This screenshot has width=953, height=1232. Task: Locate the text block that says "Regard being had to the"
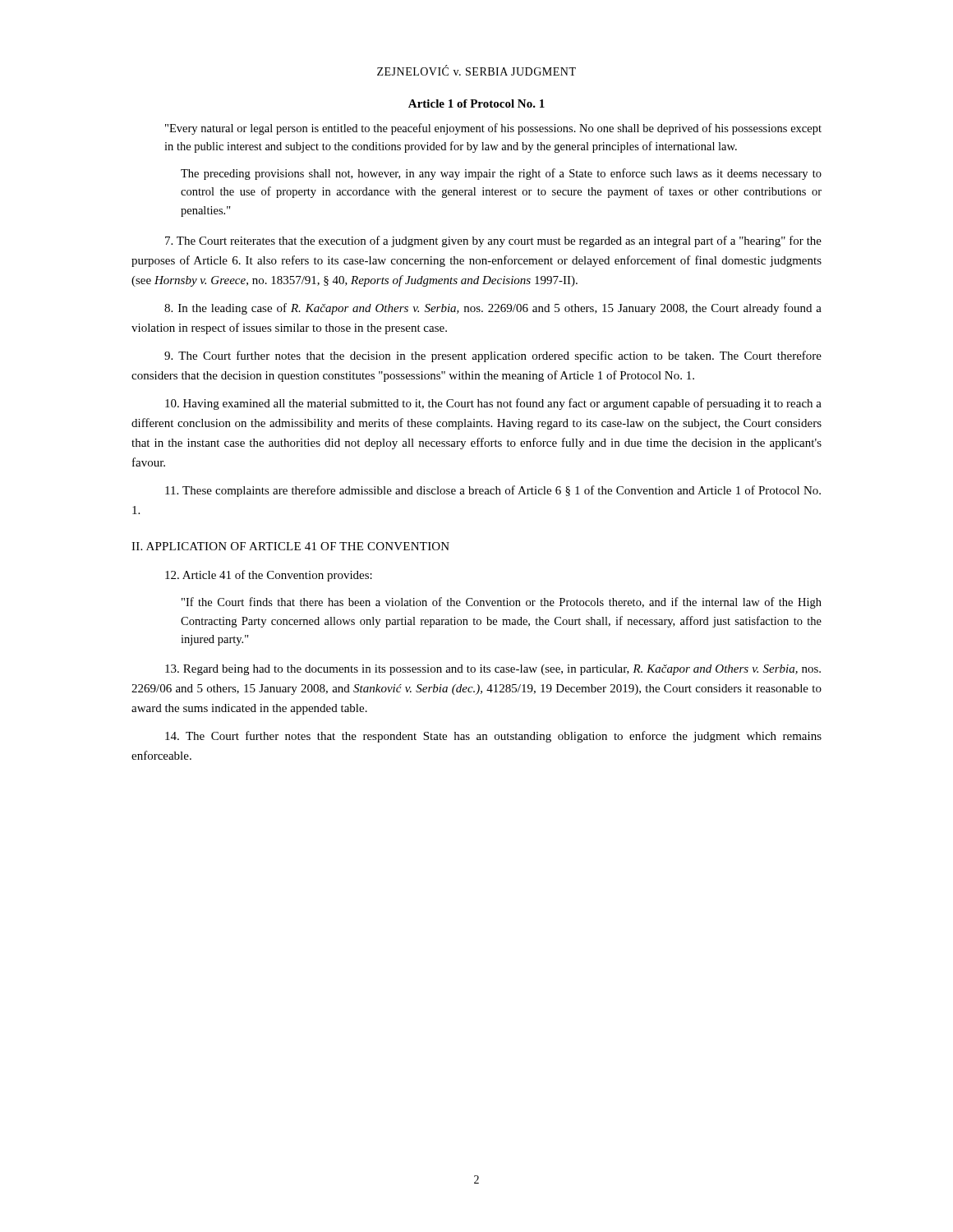tap(476, 688)
